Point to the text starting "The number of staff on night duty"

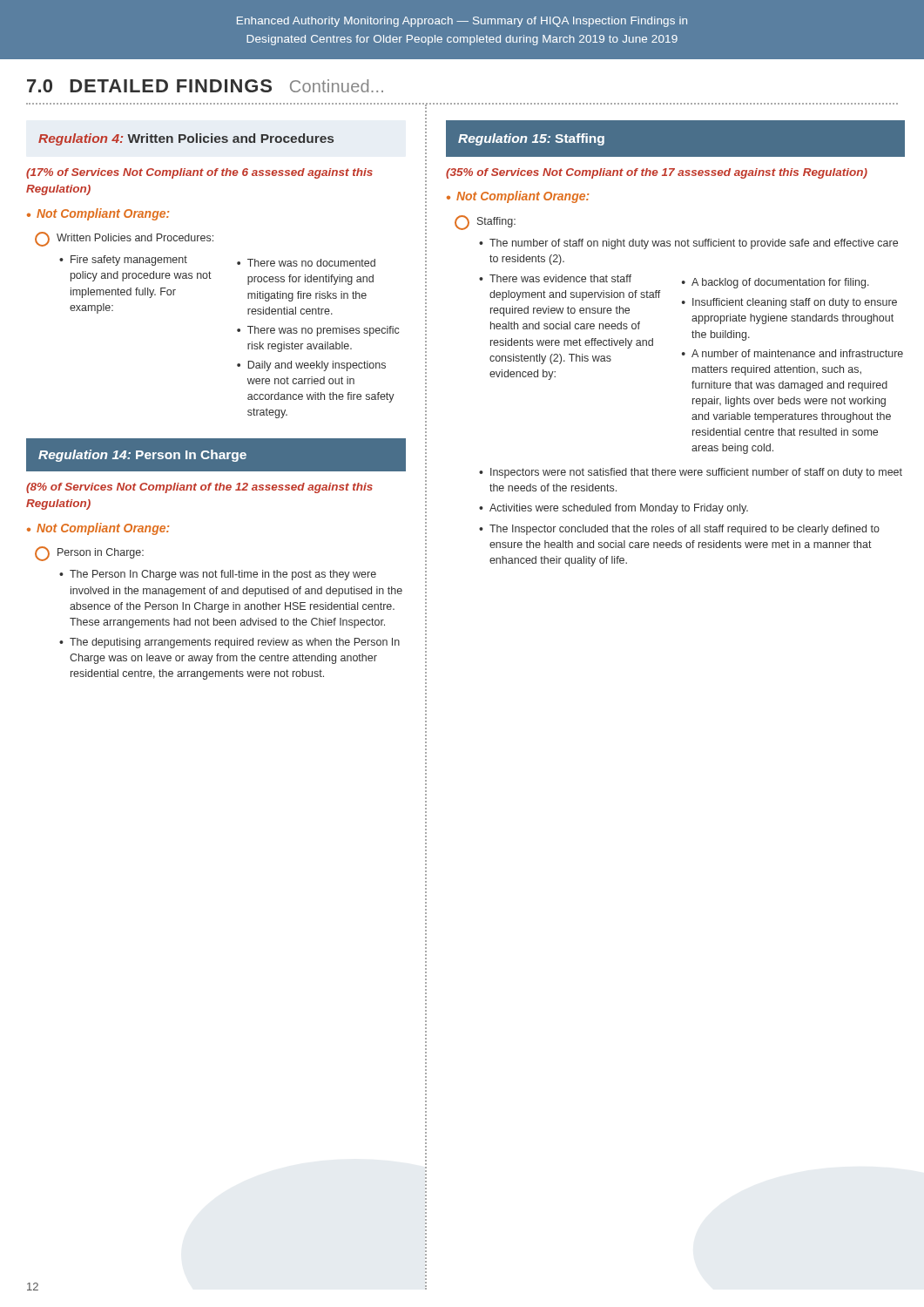[x=694, y=251]
